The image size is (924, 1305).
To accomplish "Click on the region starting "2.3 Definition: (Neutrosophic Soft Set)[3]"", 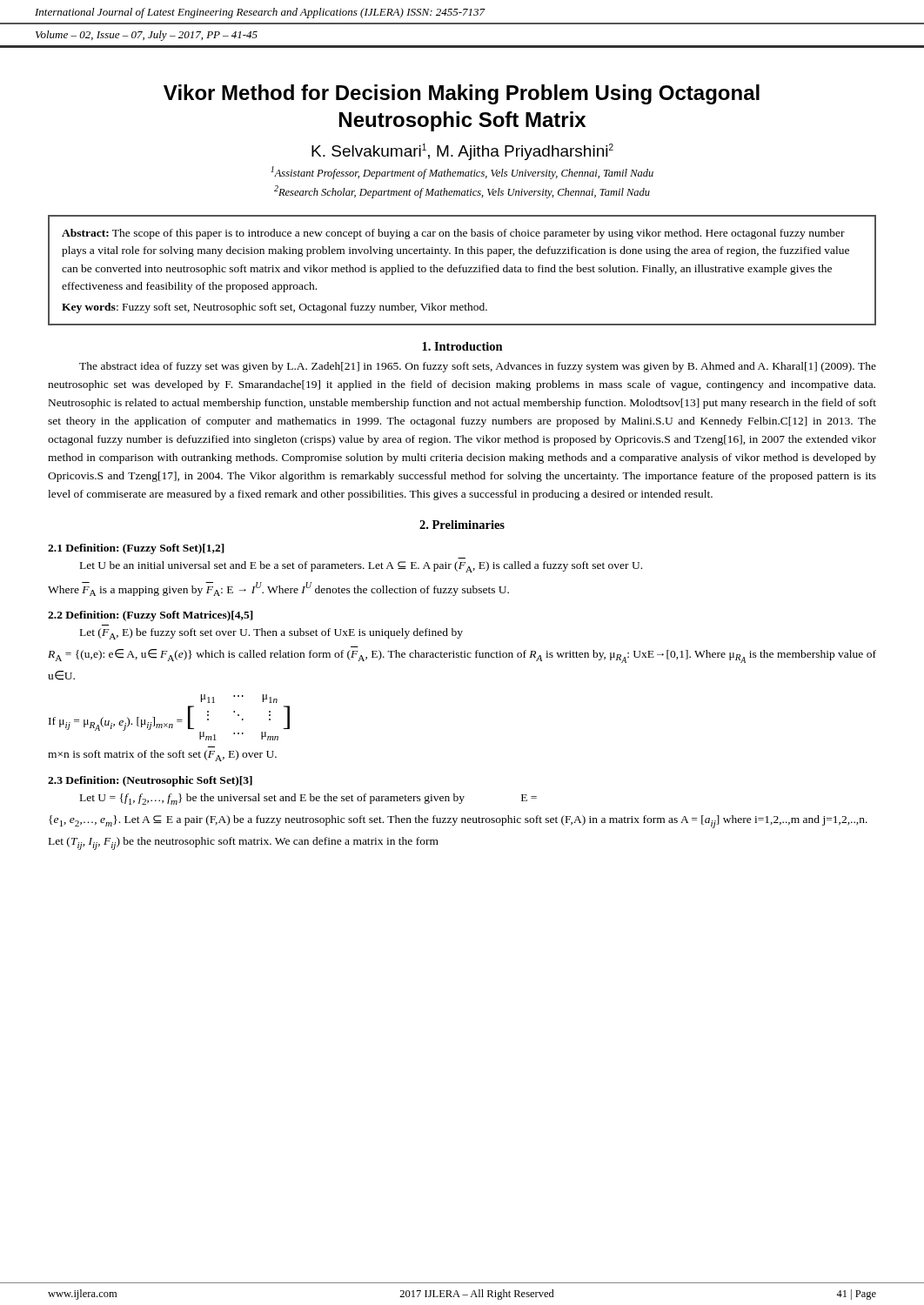I will coord(150,780).
